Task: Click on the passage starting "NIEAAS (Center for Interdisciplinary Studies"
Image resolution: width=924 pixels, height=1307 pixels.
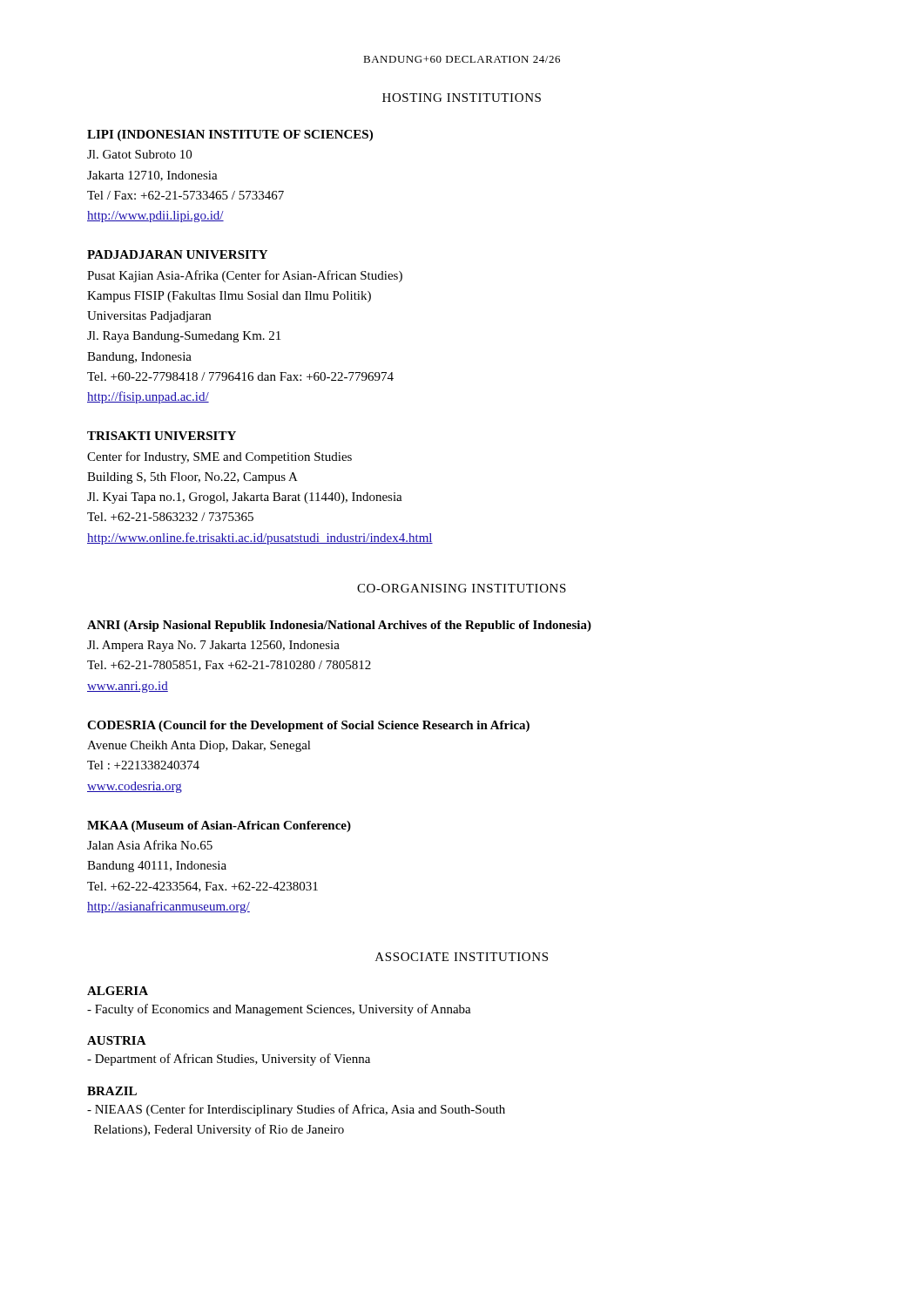Action: pos(296,1119)
